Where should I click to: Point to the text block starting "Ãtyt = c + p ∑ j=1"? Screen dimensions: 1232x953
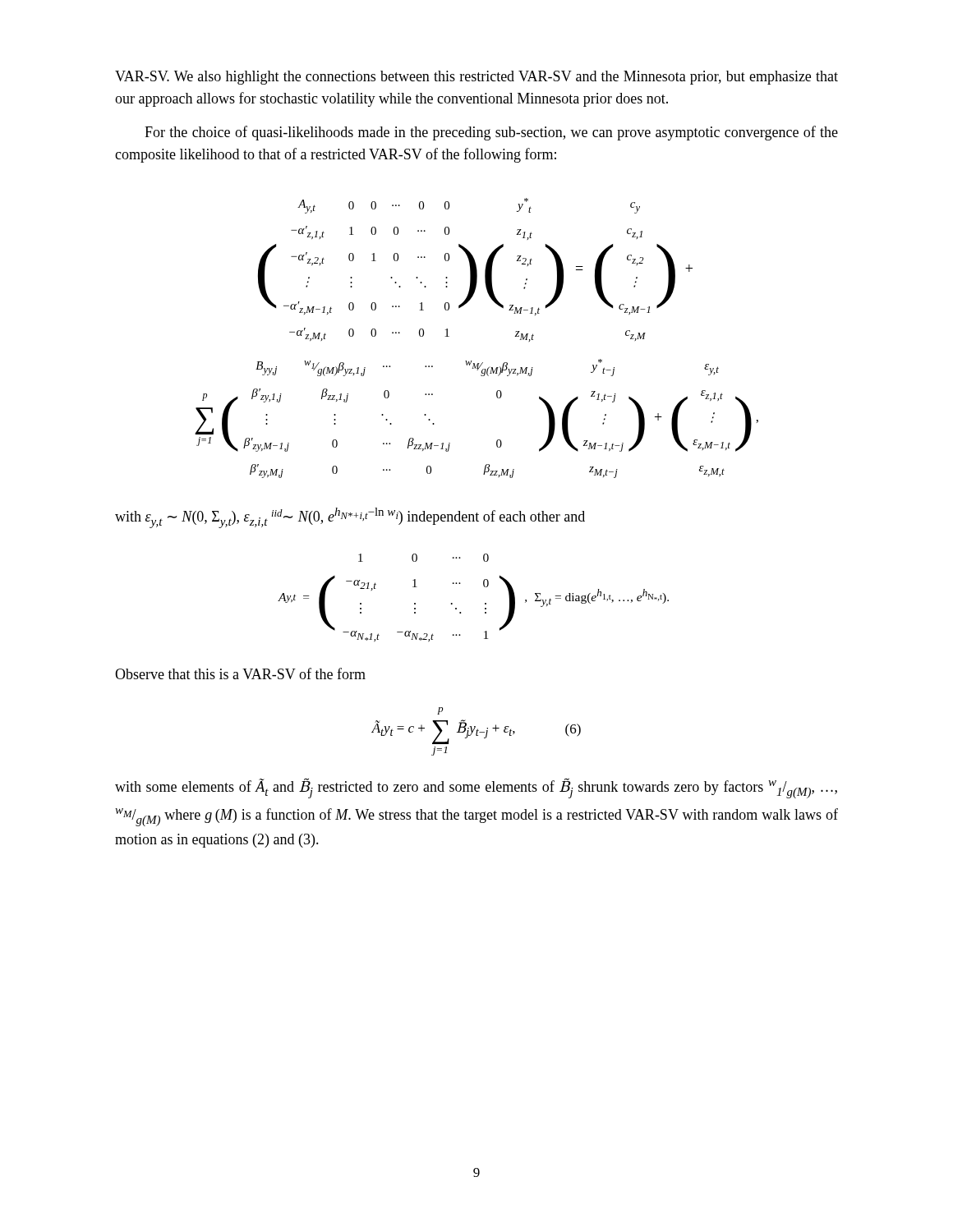476,729
